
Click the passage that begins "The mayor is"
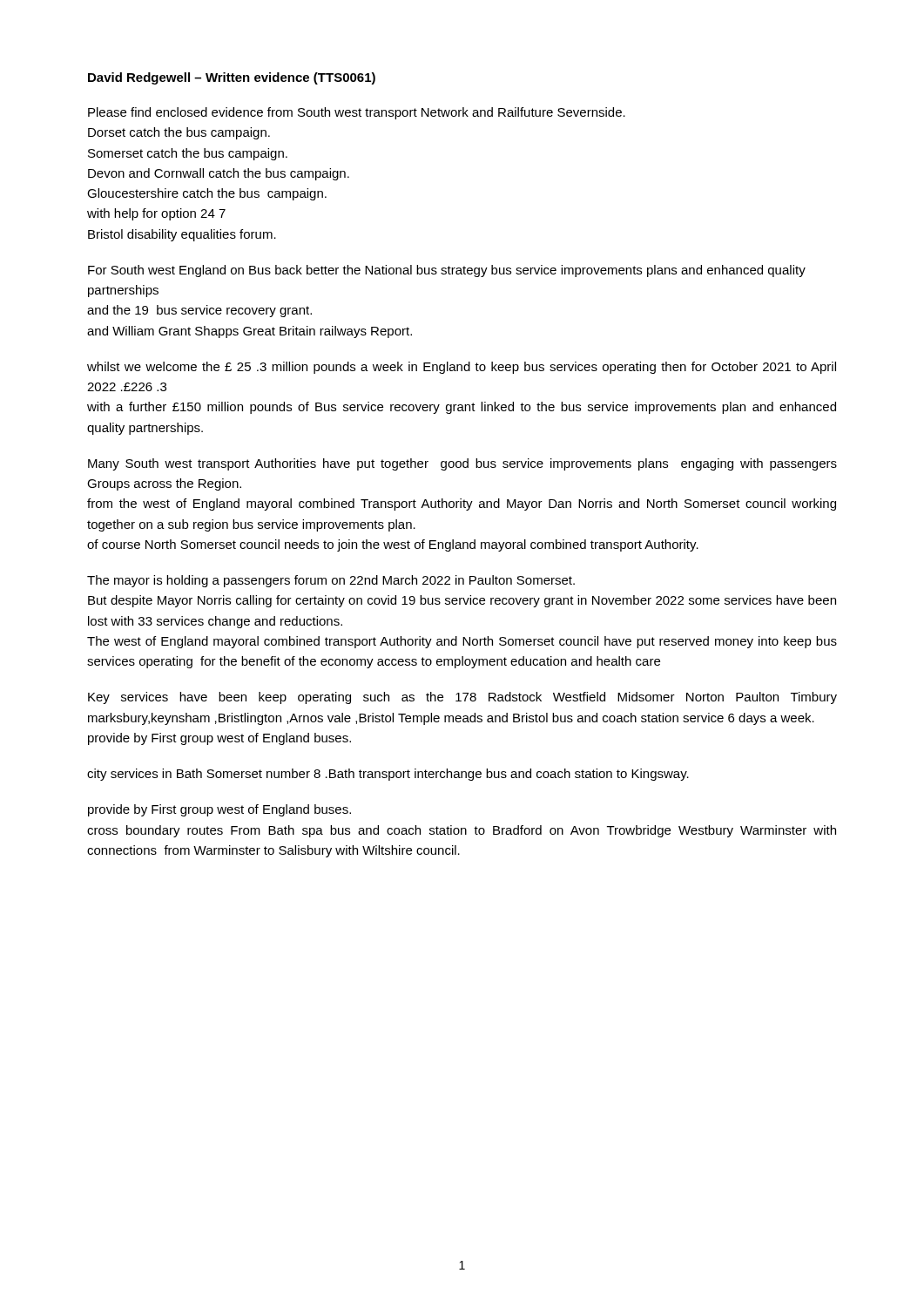[331, 581]
